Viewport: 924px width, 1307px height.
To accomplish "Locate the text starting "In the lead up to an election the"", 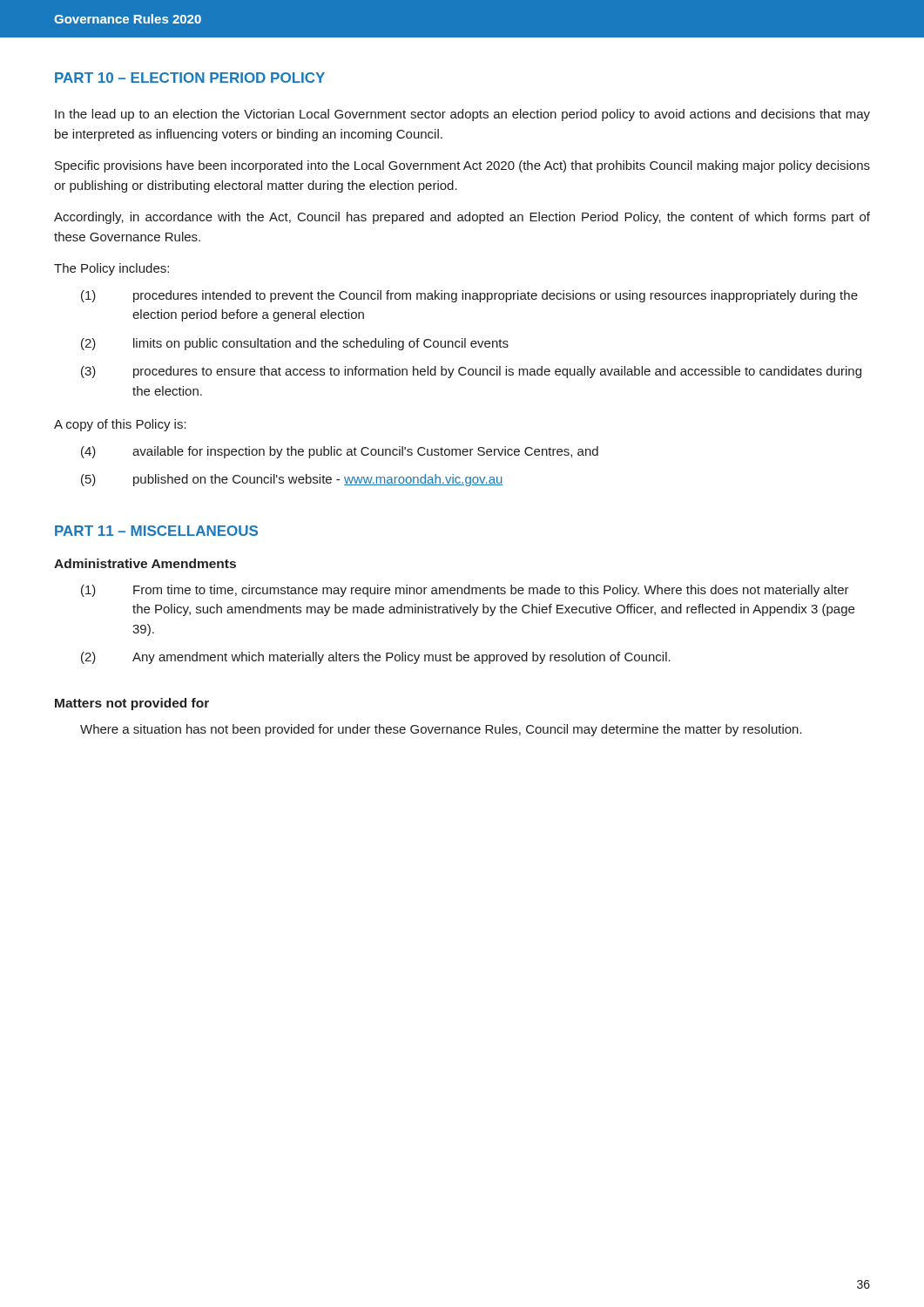I will tap(462, 124).
